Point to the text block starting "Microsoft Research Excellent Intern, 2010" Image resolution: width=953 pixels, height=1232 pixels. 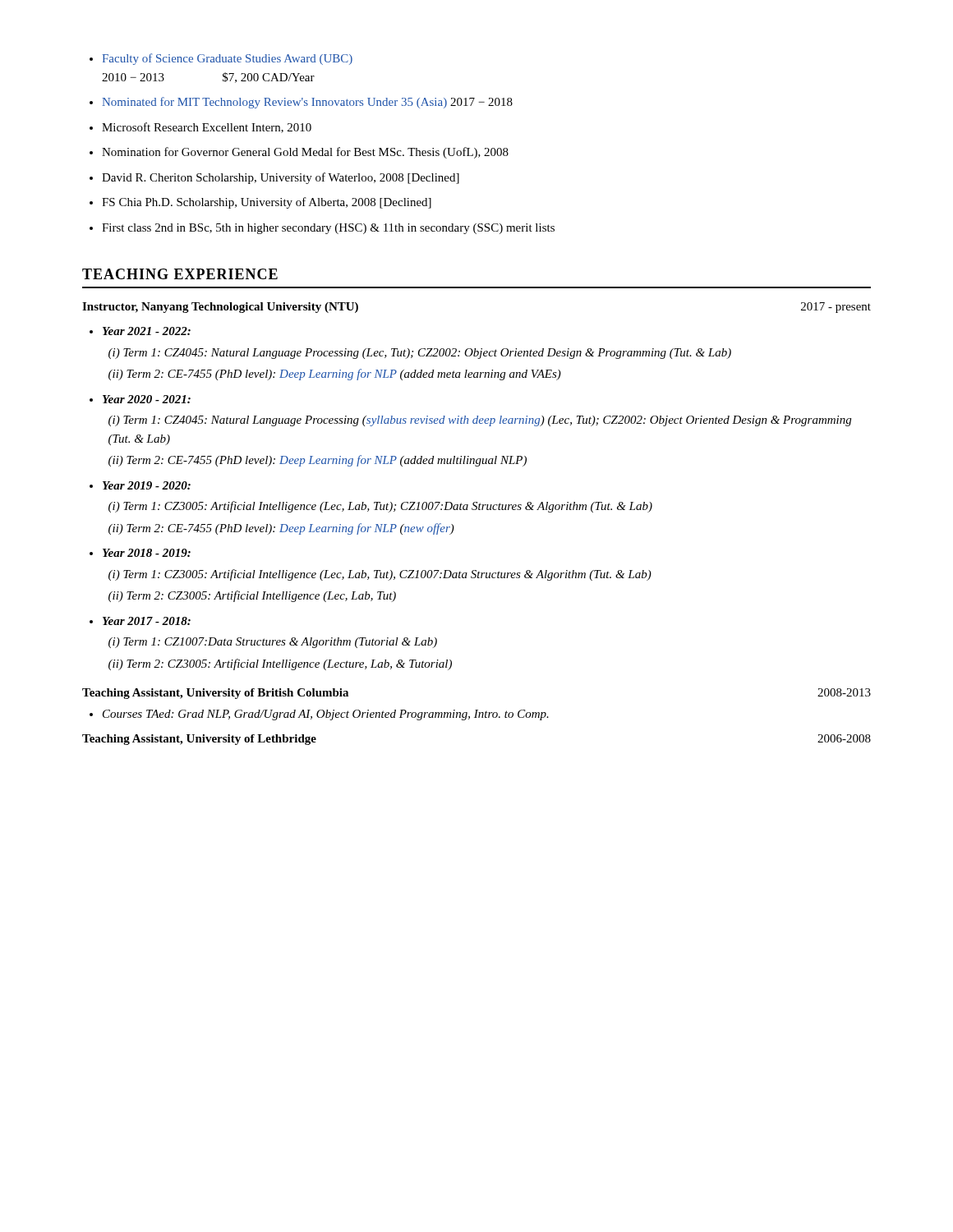[207, 128]
